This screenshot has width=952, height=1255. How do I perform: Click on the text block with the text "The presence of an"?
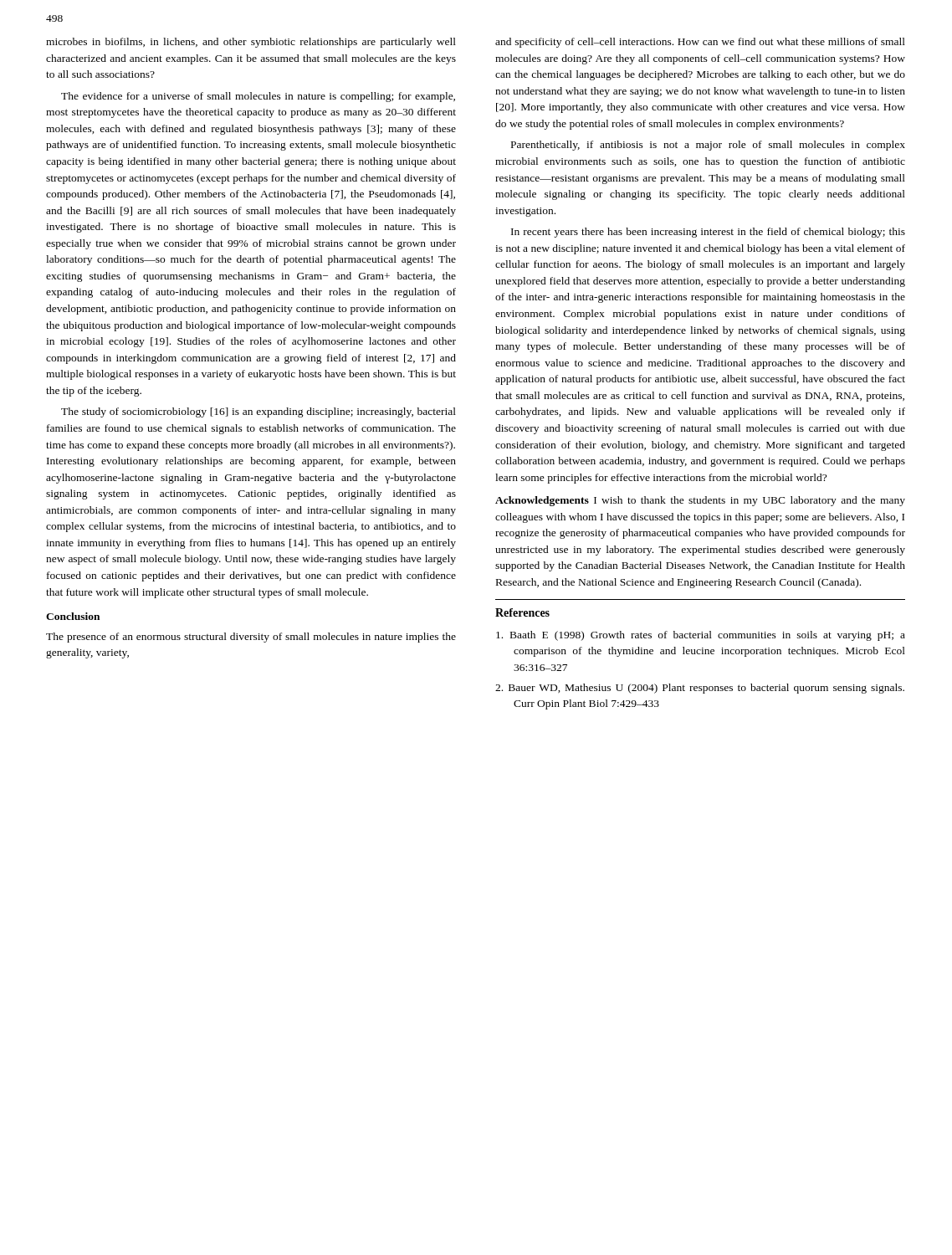[x=251, y=644]
